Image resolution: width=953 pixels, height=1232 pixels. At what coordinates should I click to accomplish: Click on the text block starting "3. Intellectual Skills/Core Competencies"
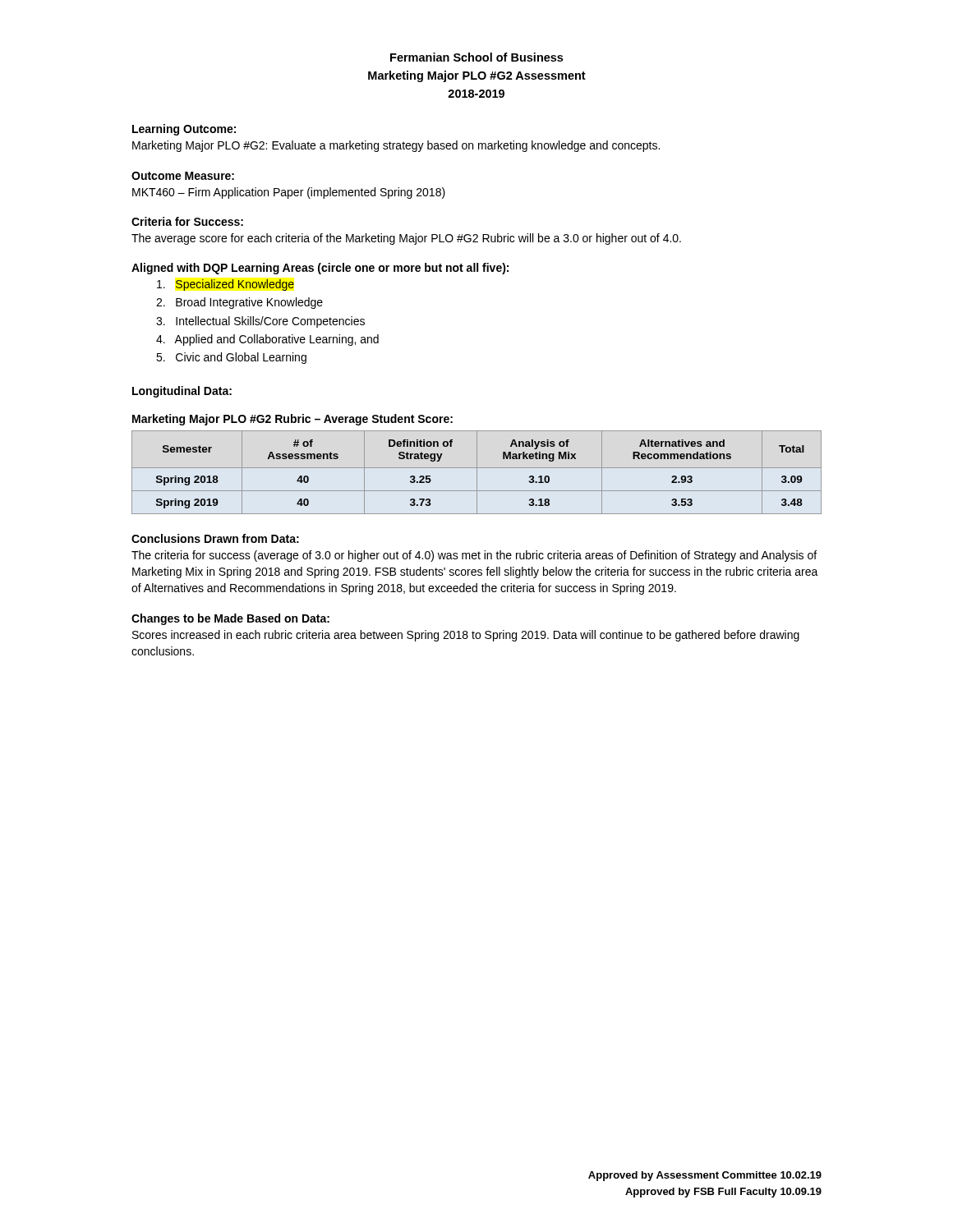coord(261,321)
